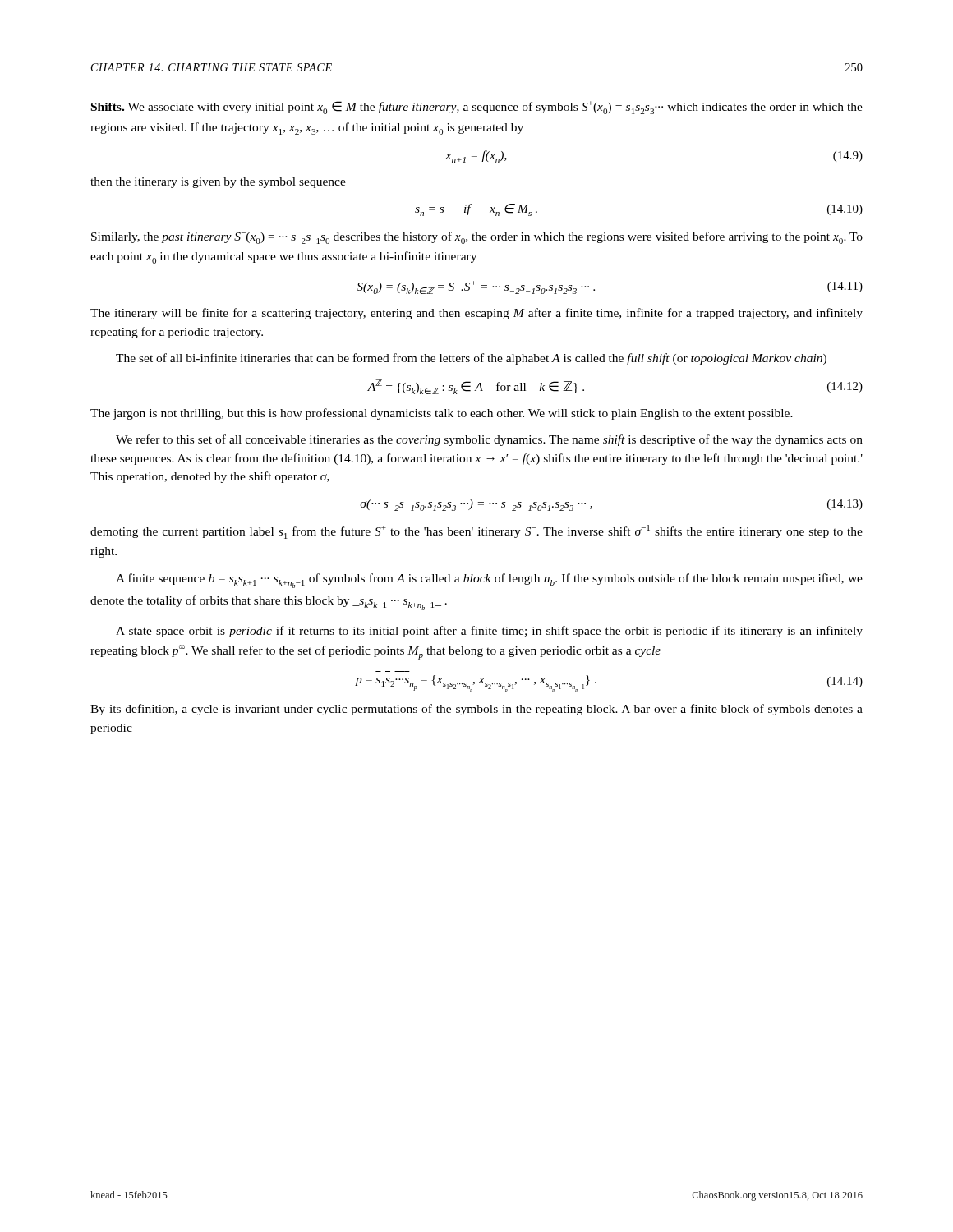The image size is (953, 1232).
Task: Select the text block that reads "Similarly, the past itinerary"
Action: (476, 247)
